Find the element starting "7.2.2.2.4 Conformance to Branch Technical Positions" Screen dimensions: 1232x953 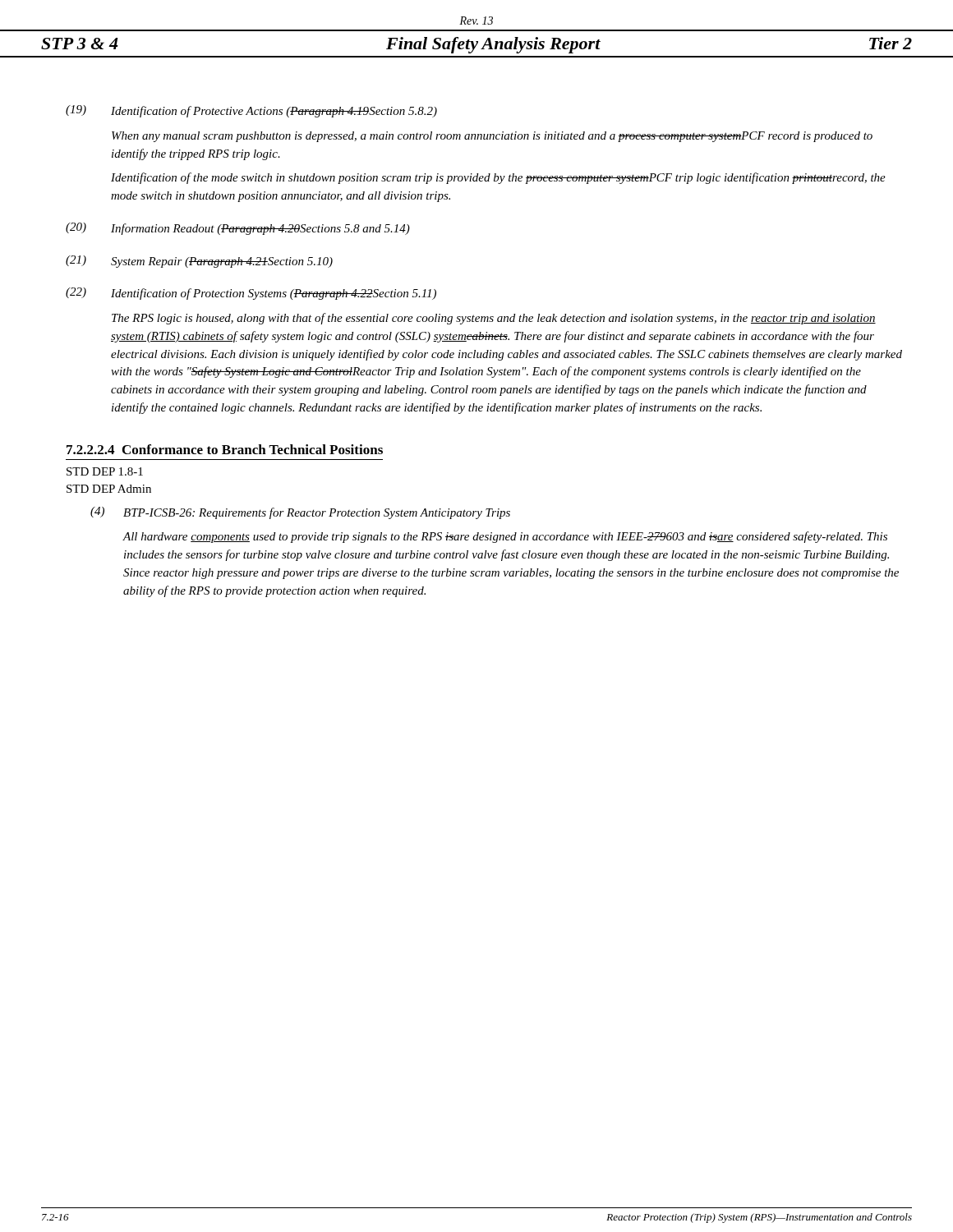[x=224, y=450]
